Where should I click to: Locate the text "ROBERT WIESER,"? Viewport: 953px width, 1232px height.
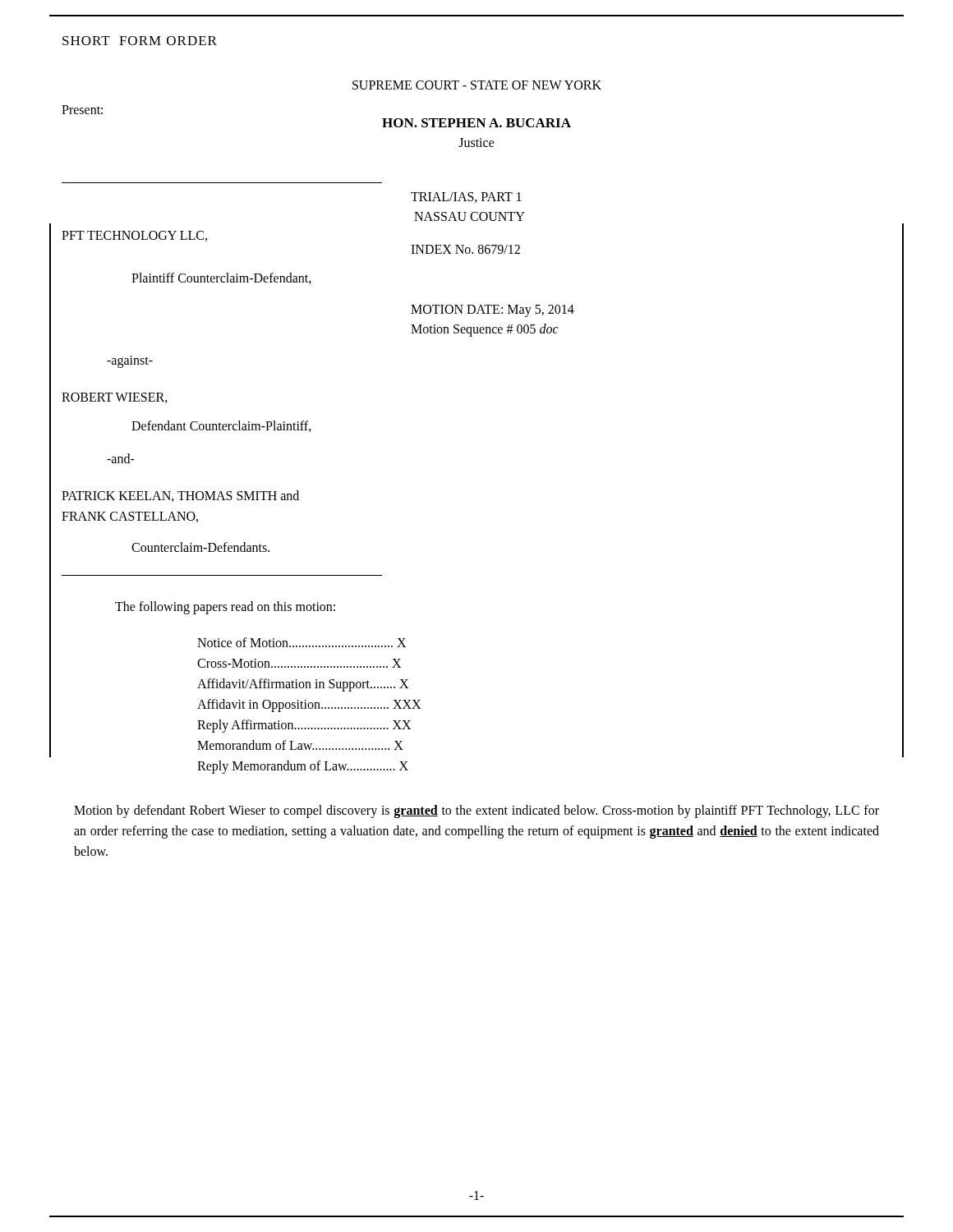point(115,397)
